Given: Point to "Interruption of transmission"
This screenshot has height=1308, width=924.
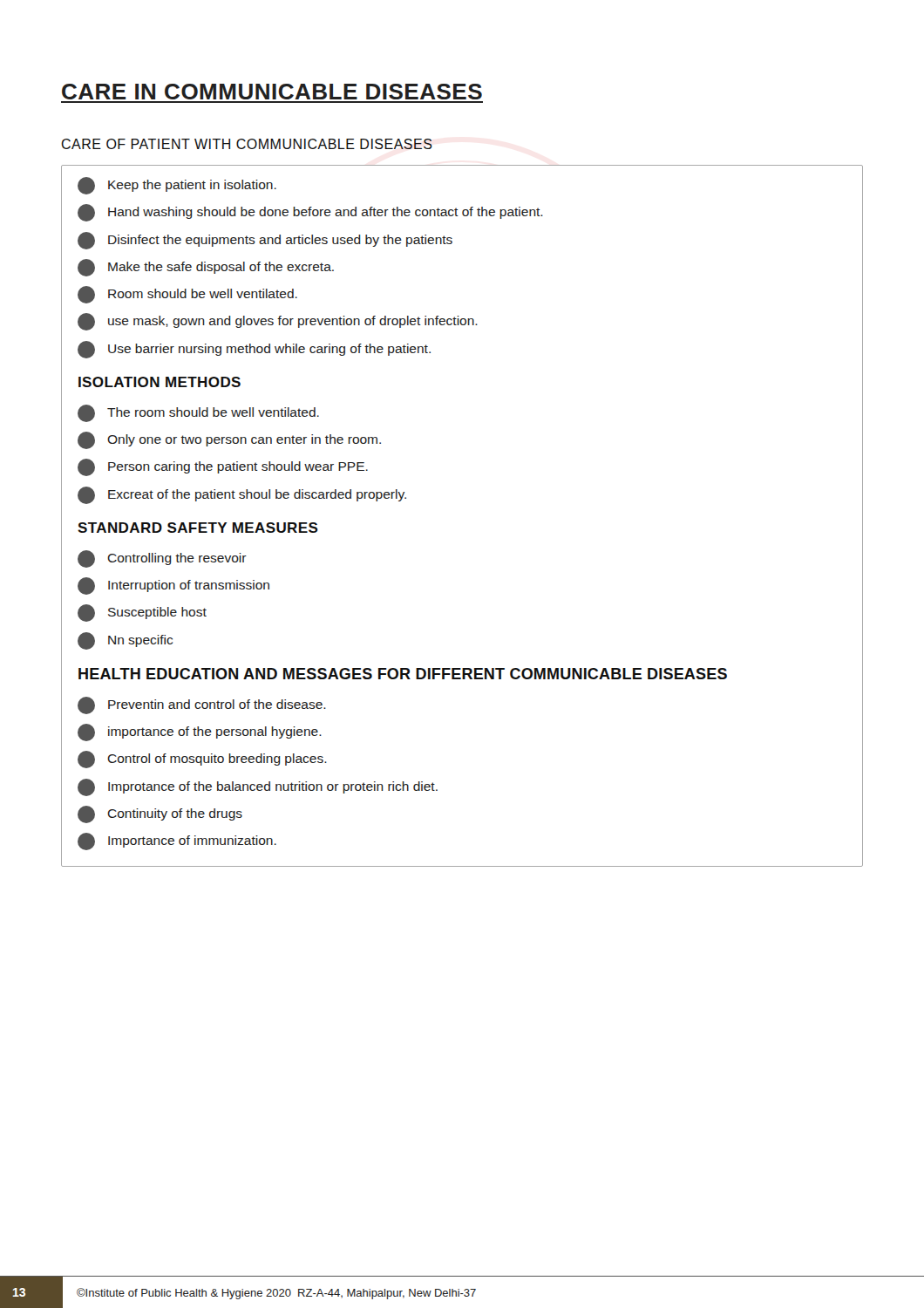Looking at the screenshot, I should click(x=173, y=586).
